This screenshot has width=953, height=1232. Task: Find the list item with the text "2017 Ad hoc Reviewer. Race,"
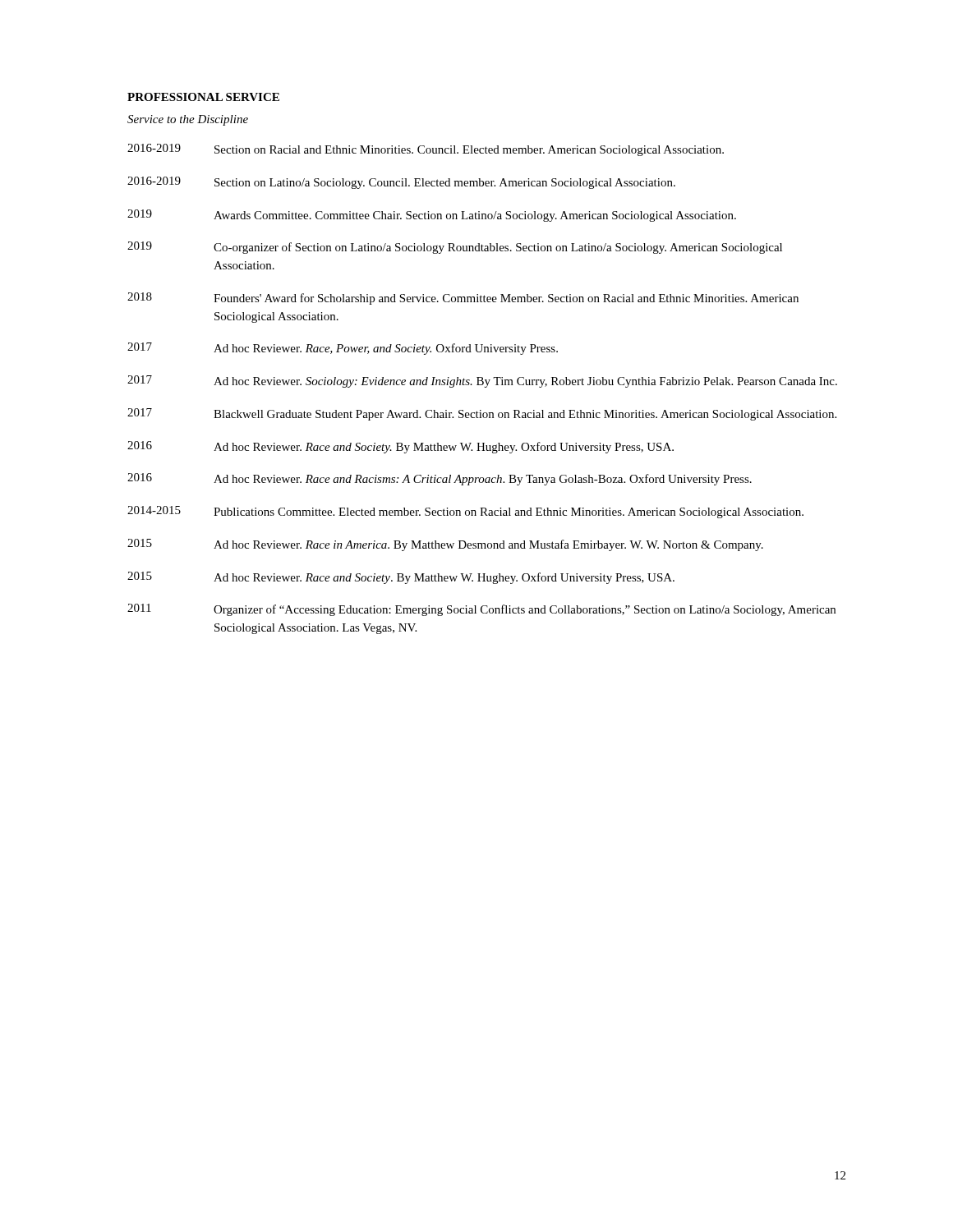487,349
